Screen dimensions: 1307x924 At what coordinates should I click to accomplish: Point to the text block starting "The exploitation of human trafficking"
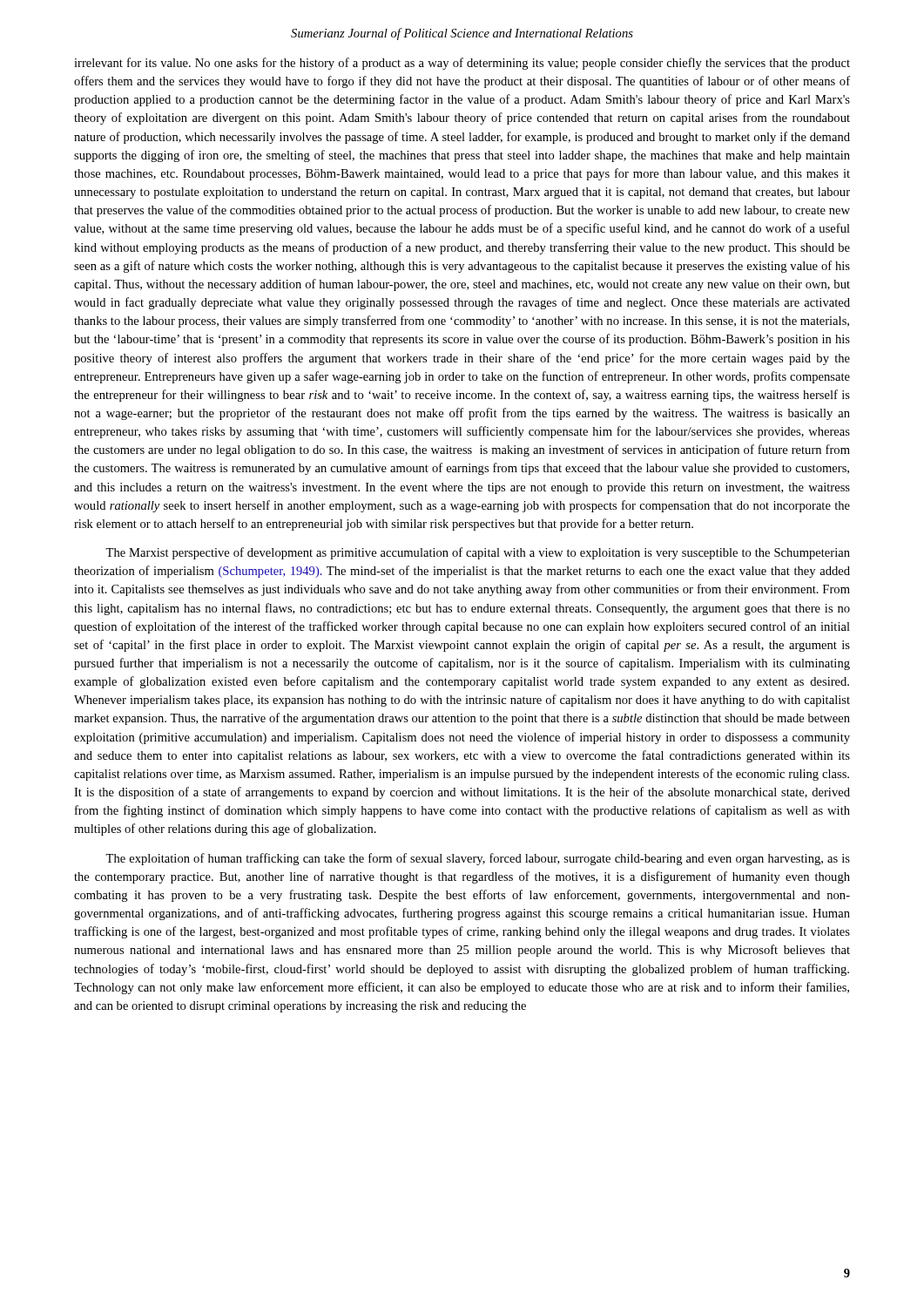pos(462,932)
